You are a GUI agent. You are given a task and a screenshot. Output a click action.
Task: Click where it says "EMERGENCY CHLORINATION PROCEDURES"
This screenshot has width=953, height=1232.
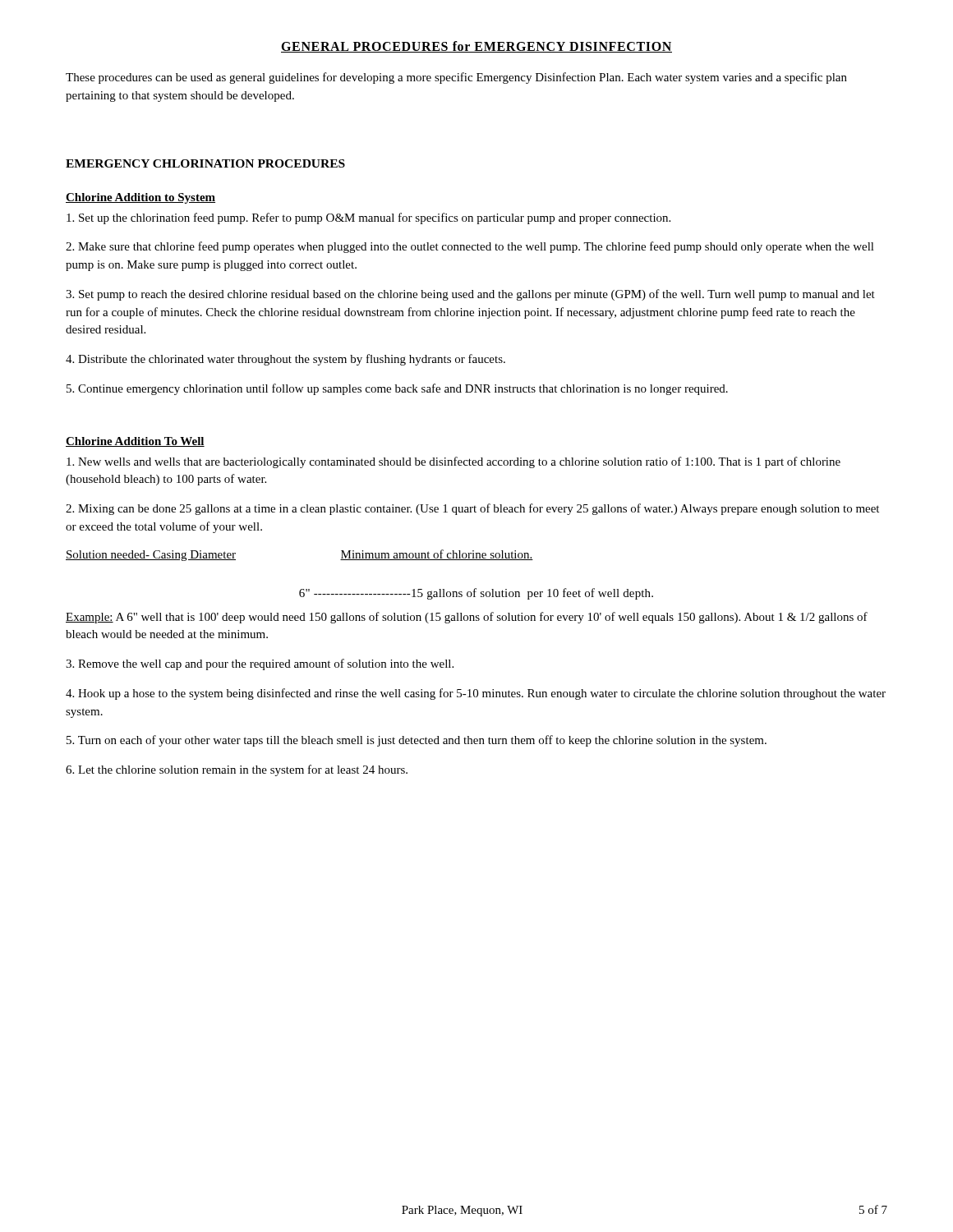[205, 163]
